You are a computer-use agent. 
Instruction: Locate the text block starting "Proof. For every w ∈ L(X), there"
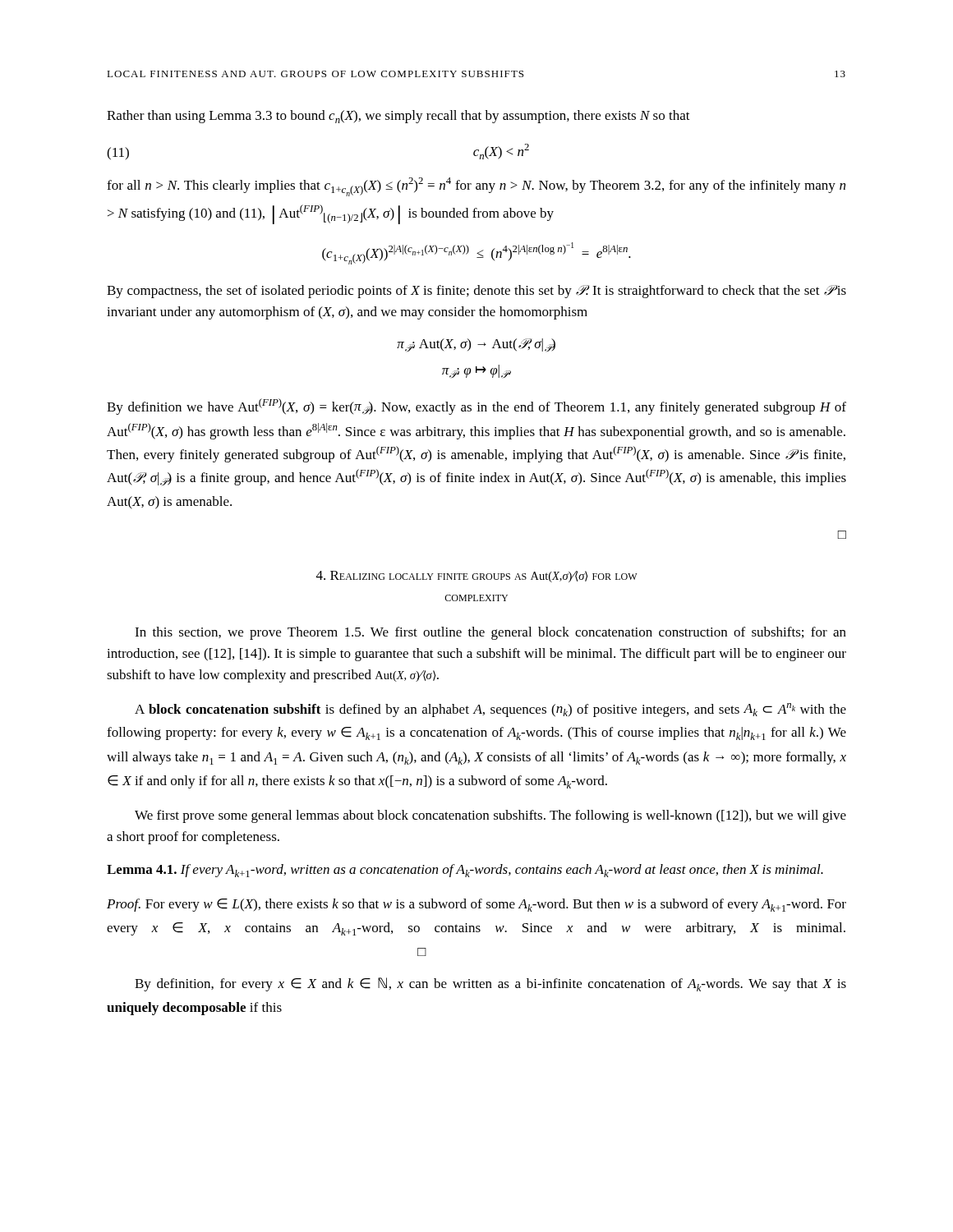click(x=476, y=928)
